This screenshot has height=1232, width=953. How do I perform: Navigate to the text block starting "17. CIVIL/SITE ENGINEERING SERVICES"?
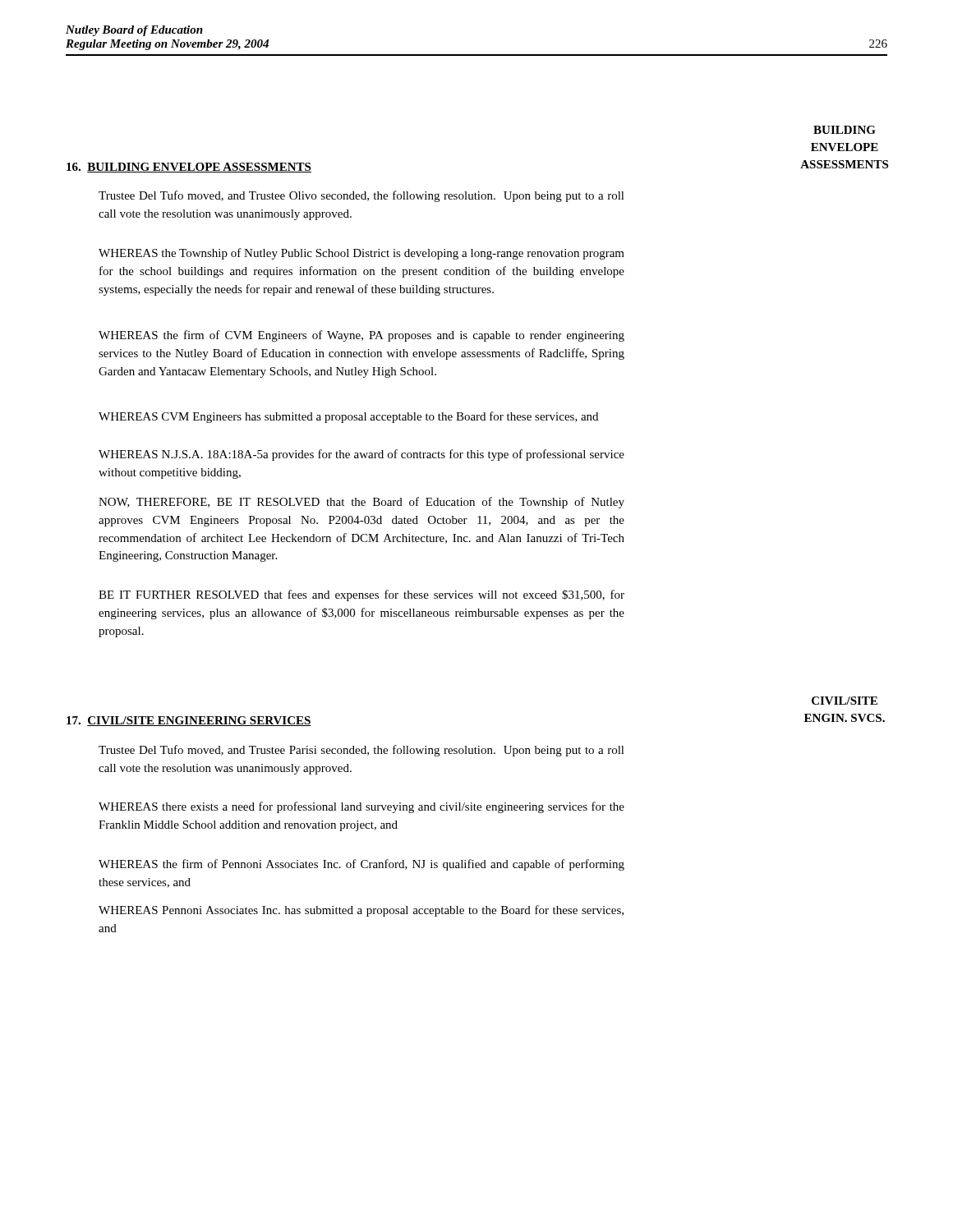click(188, 720)
